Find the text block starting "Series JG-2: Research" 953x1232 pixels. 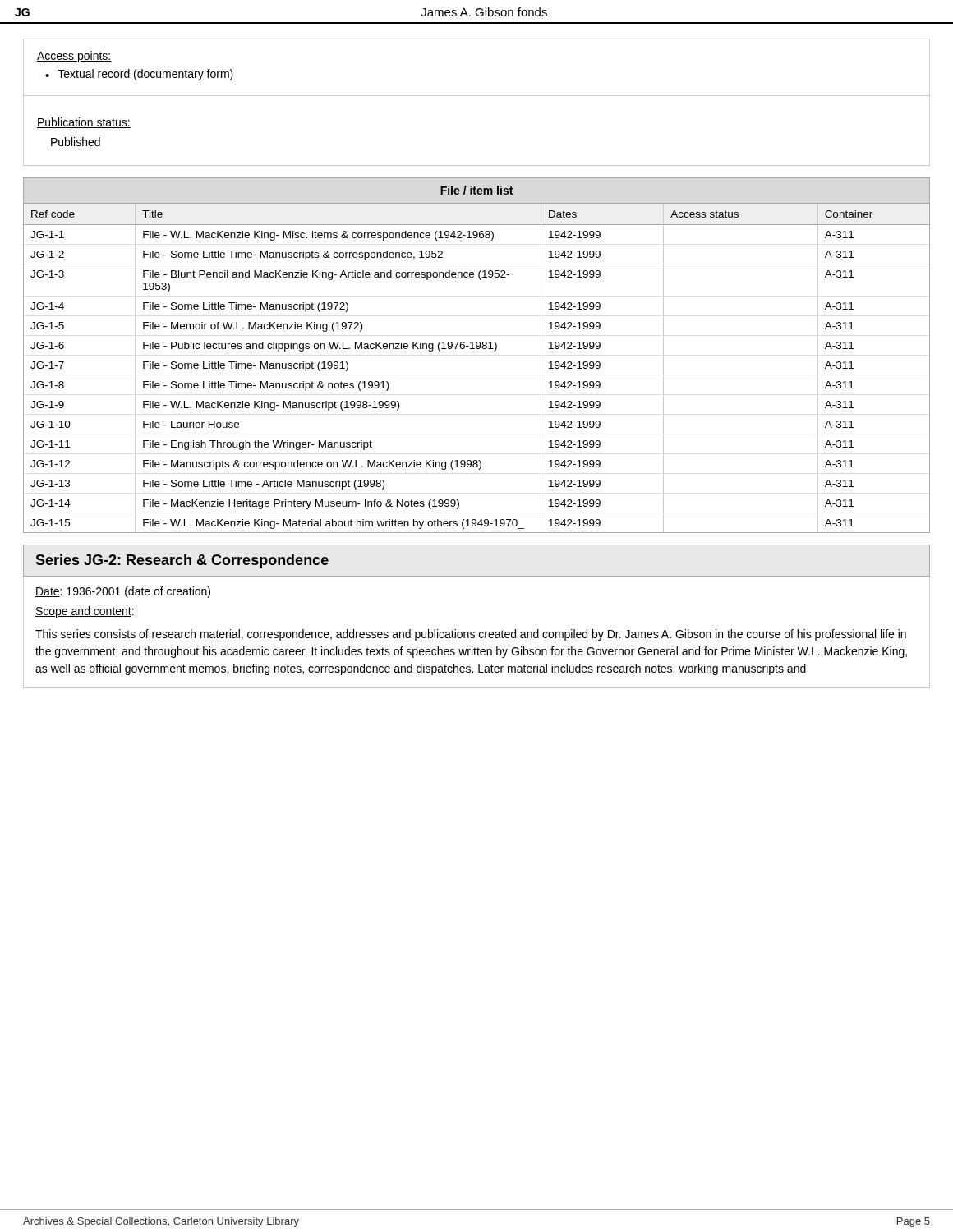pyautogui.click(x=182, y=560)
